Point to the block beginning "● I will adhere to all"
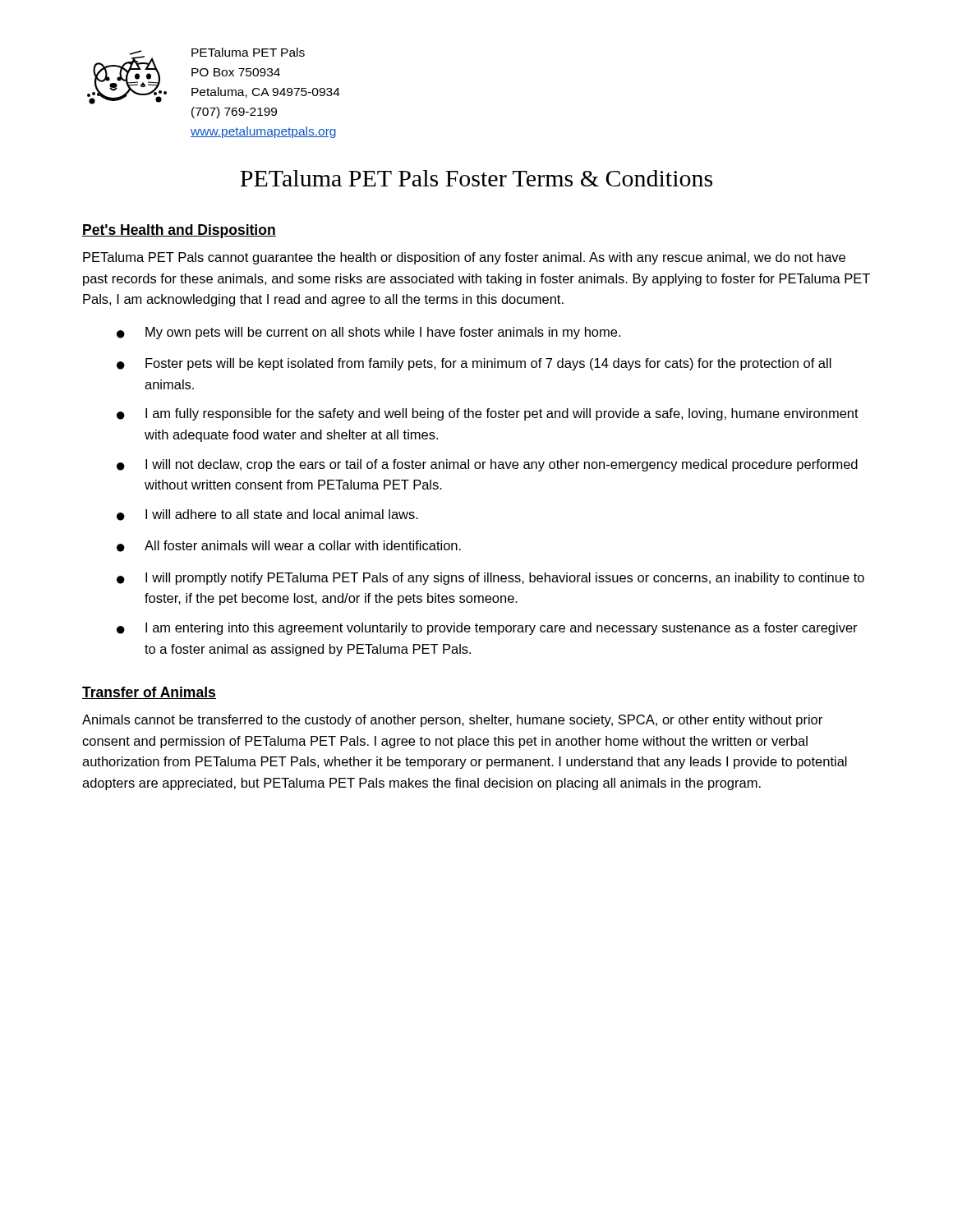Screen dimensions: 1232x953 coord(267,515)
